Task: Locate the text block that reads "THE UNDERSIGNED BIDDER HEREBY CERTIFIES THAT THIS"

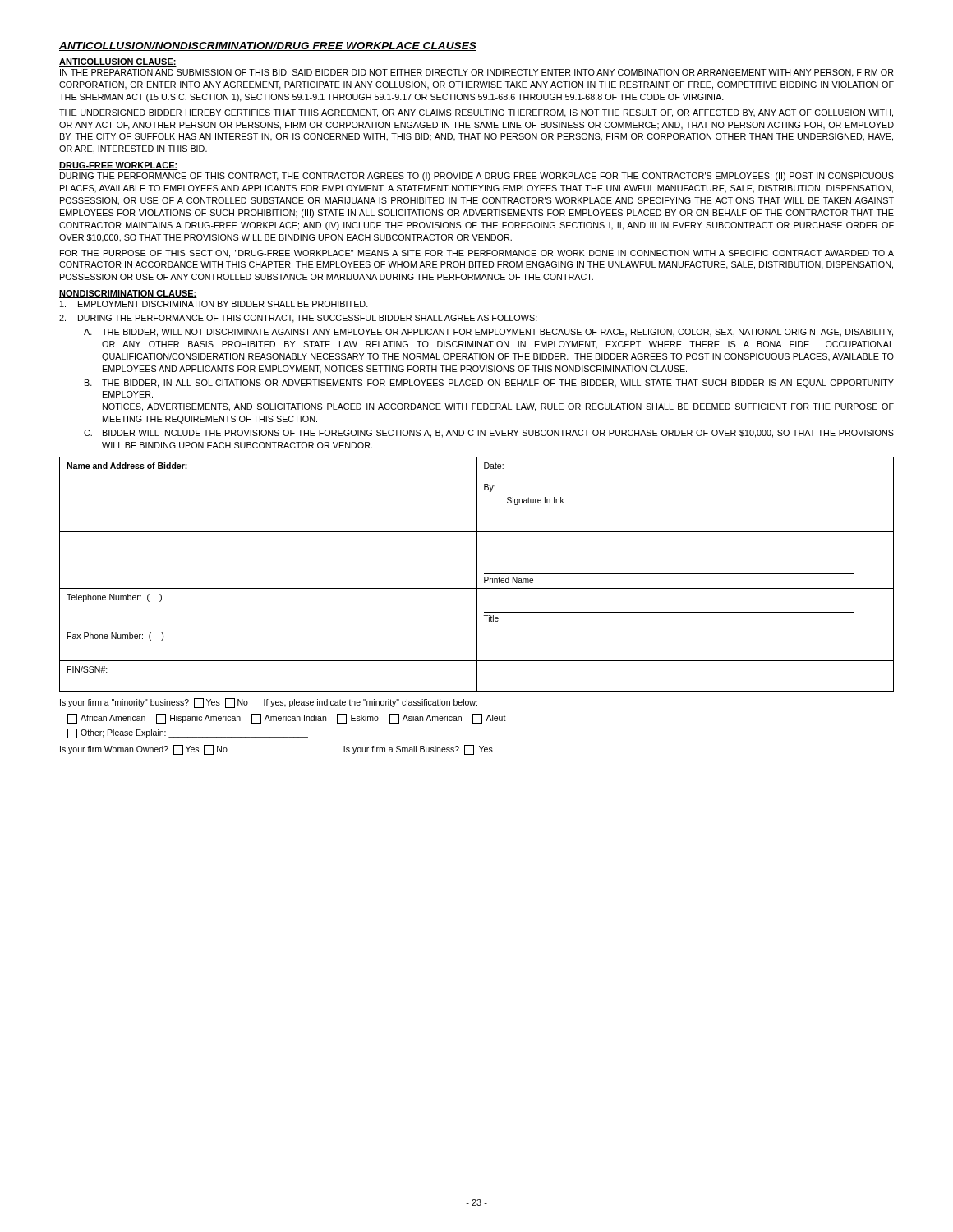Action: (x=476, y=131)
